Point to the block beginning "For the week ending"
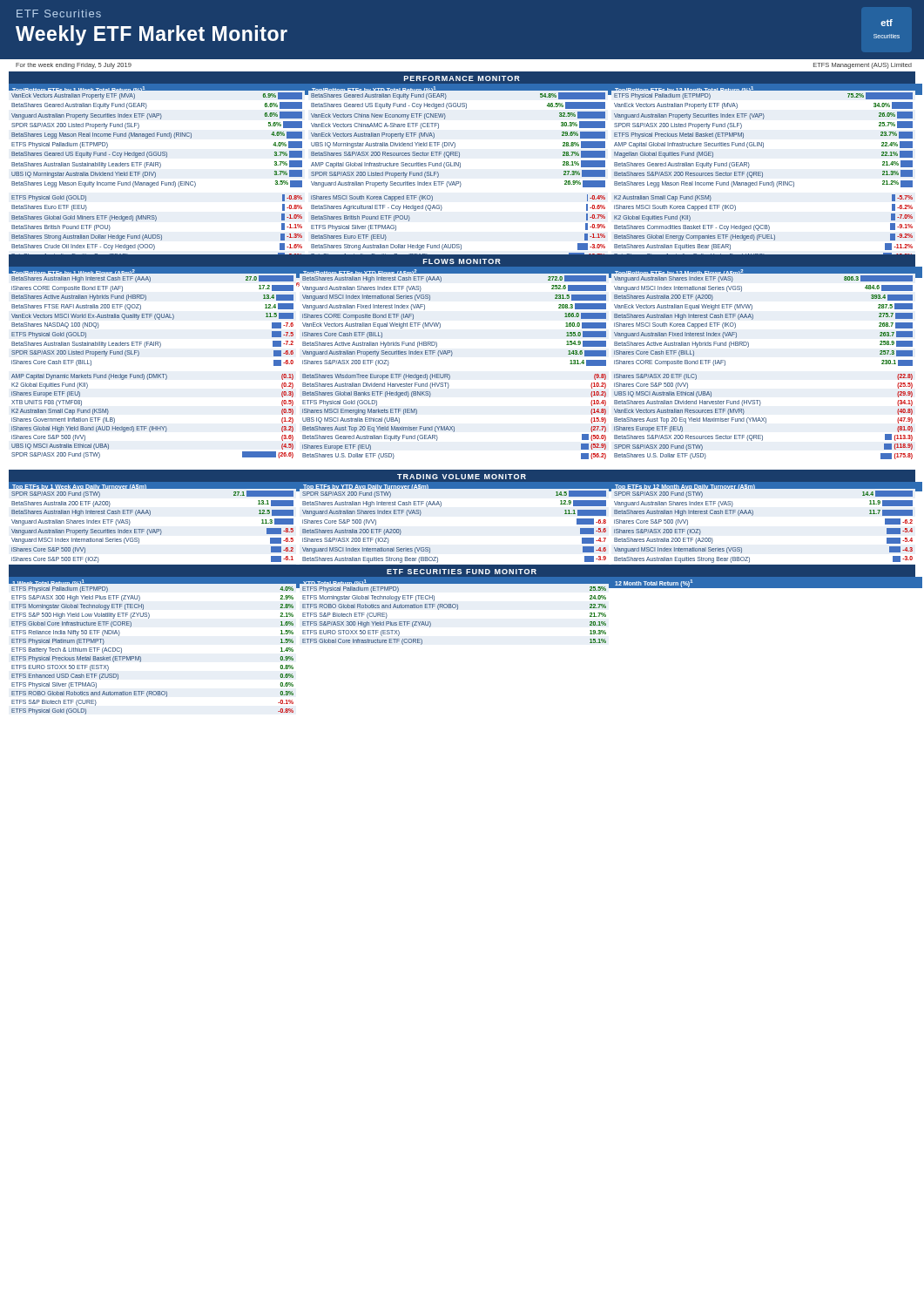Viewport: 924px width, 1307px height. (x=74, y=65)
